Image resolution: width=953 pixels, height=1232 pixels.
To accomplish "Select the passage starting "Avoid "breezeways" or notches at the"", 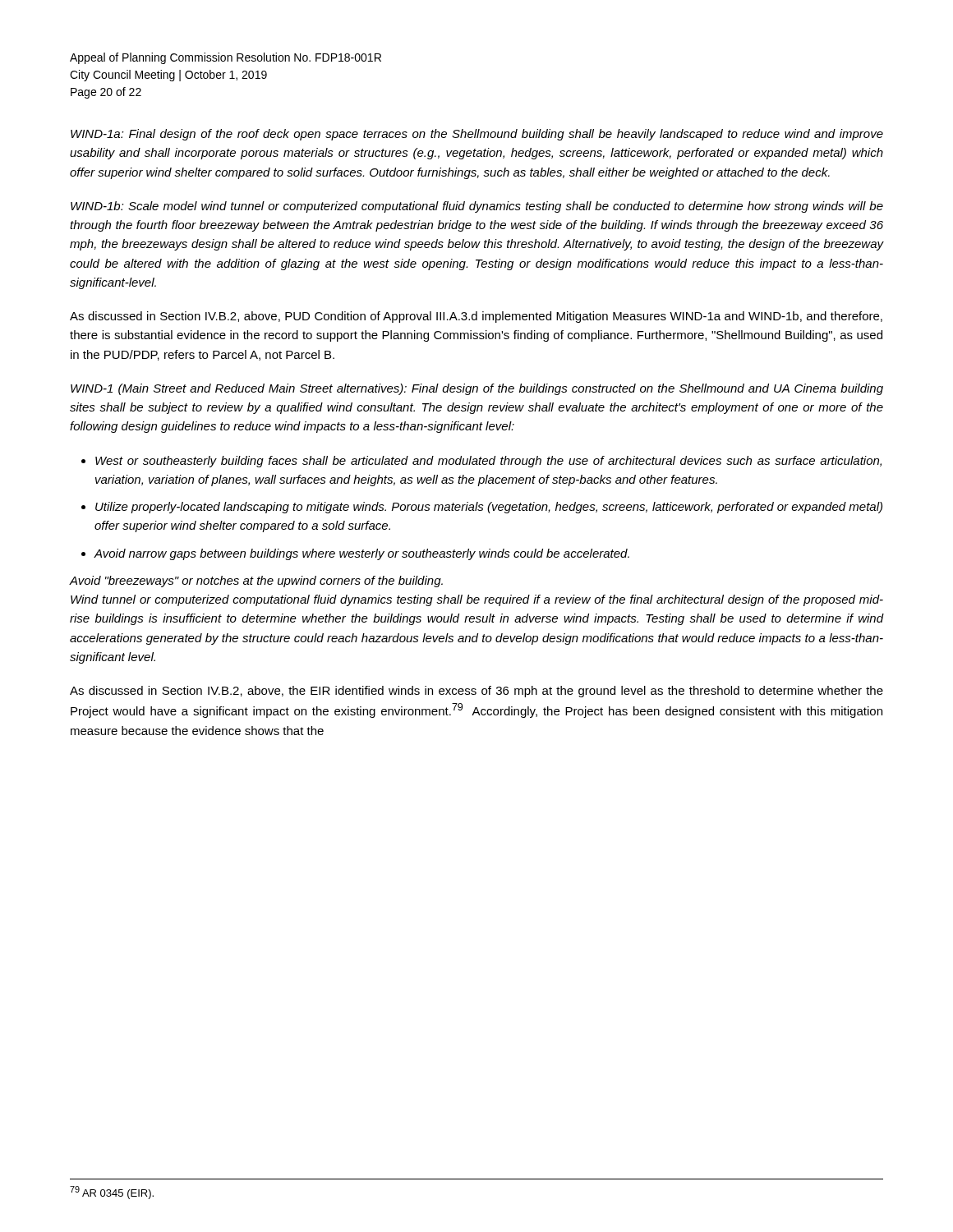I will click(x=476, y=618).
